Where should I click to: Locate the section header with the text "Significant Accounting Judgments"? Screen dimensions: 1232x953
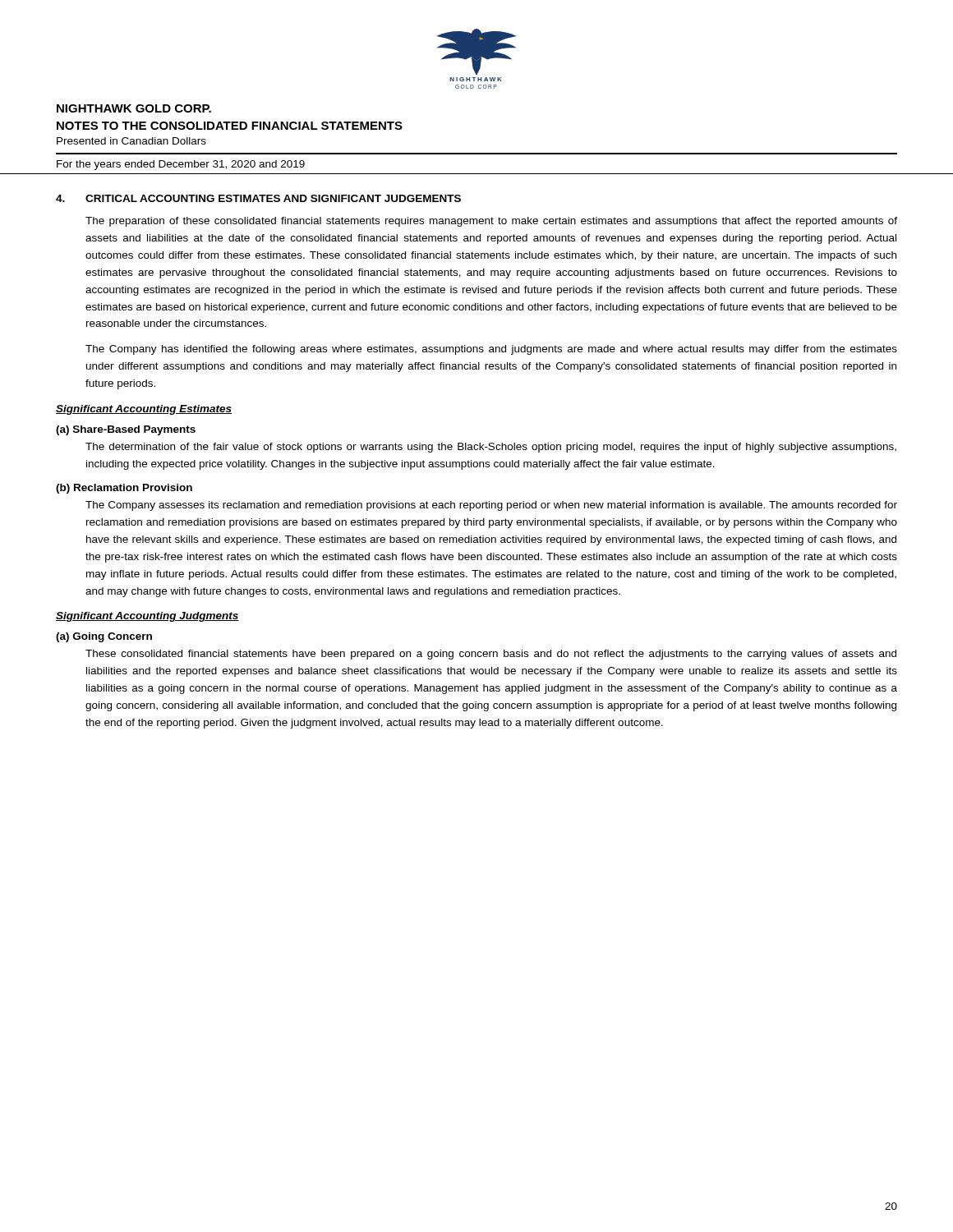coord(147,616)
